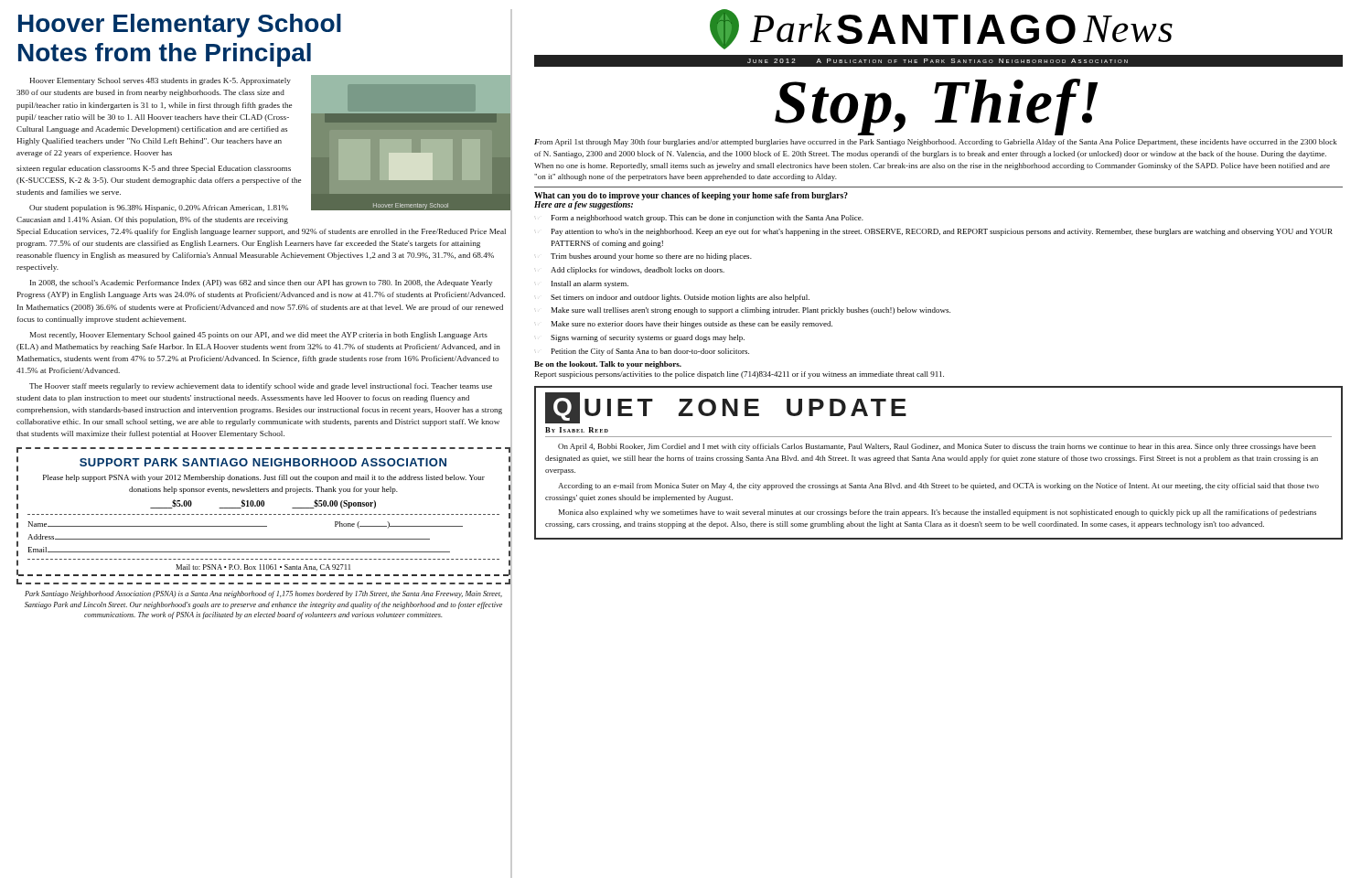The width and height of the screenshot is (1372, 888).
Task: Locate the block of text that opens with "What can you do to improve"
Action: point(691,201)
